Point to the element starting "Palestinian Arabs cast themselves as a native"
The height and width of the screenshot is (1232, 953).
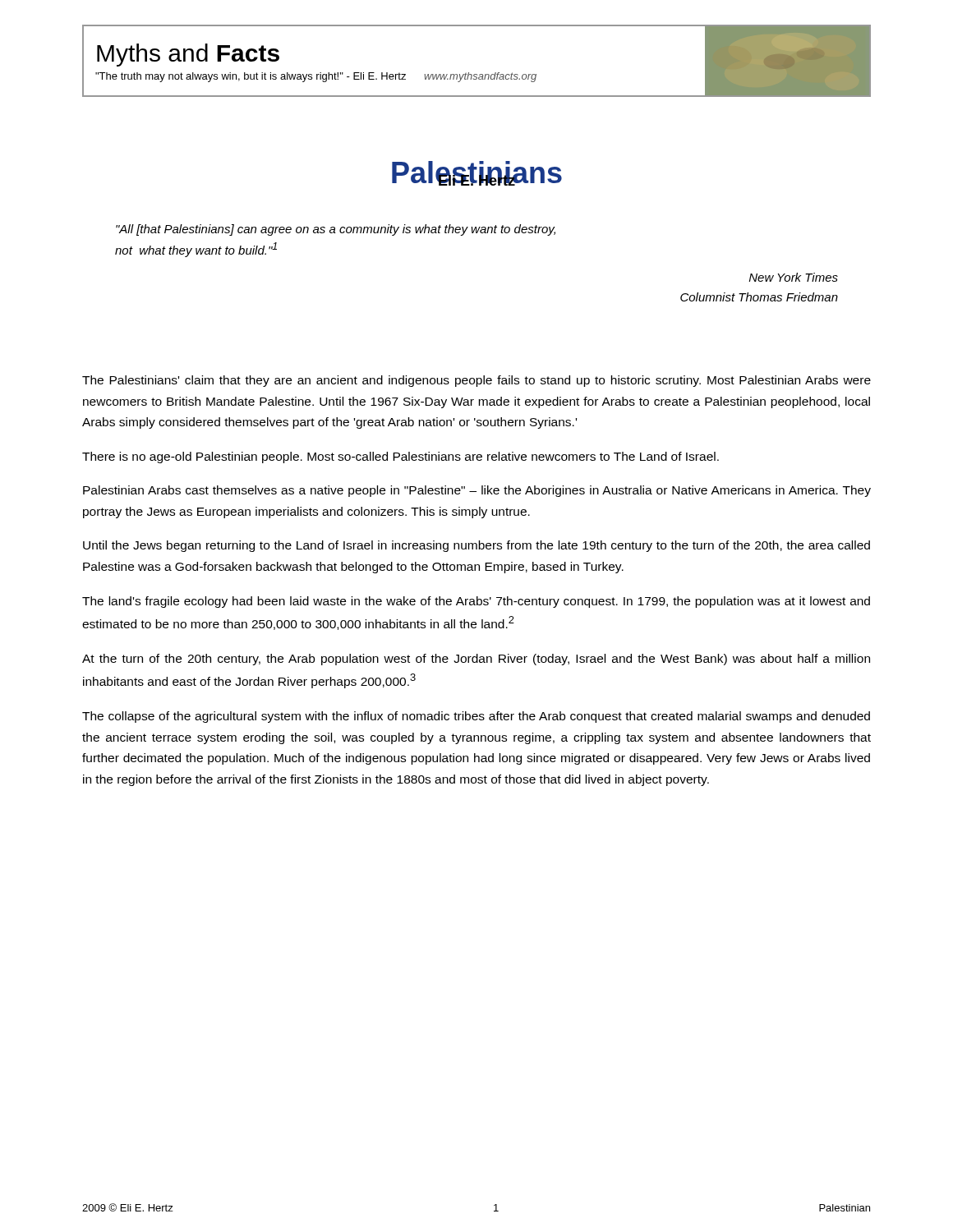(476, 501)
